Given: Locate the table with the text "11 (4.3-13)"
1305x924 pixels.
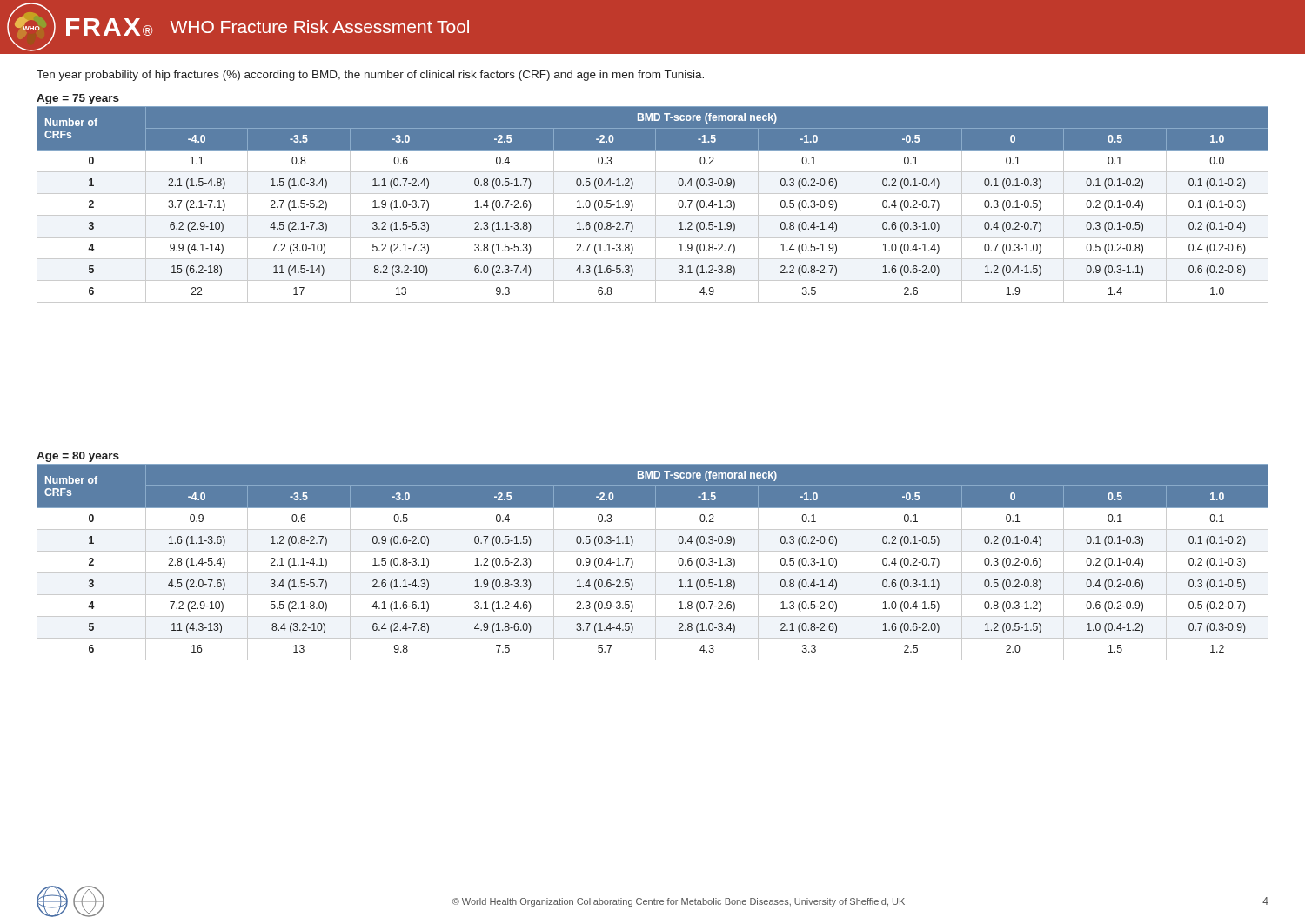Looking at the screenshot, I should point(652,562).
